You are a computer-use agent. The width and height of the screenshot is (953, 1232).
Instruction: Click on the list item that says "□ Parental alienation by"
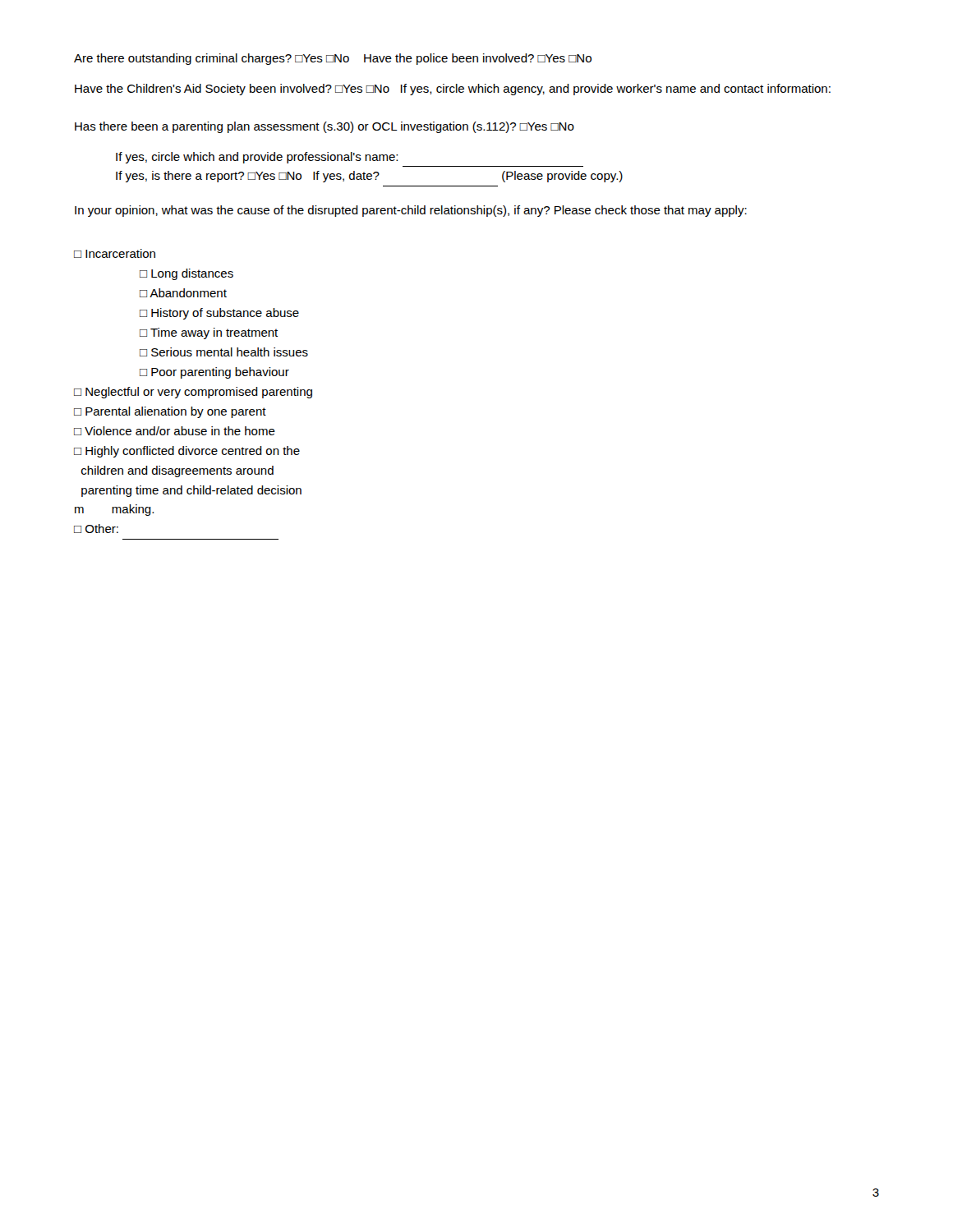(170, 411)
